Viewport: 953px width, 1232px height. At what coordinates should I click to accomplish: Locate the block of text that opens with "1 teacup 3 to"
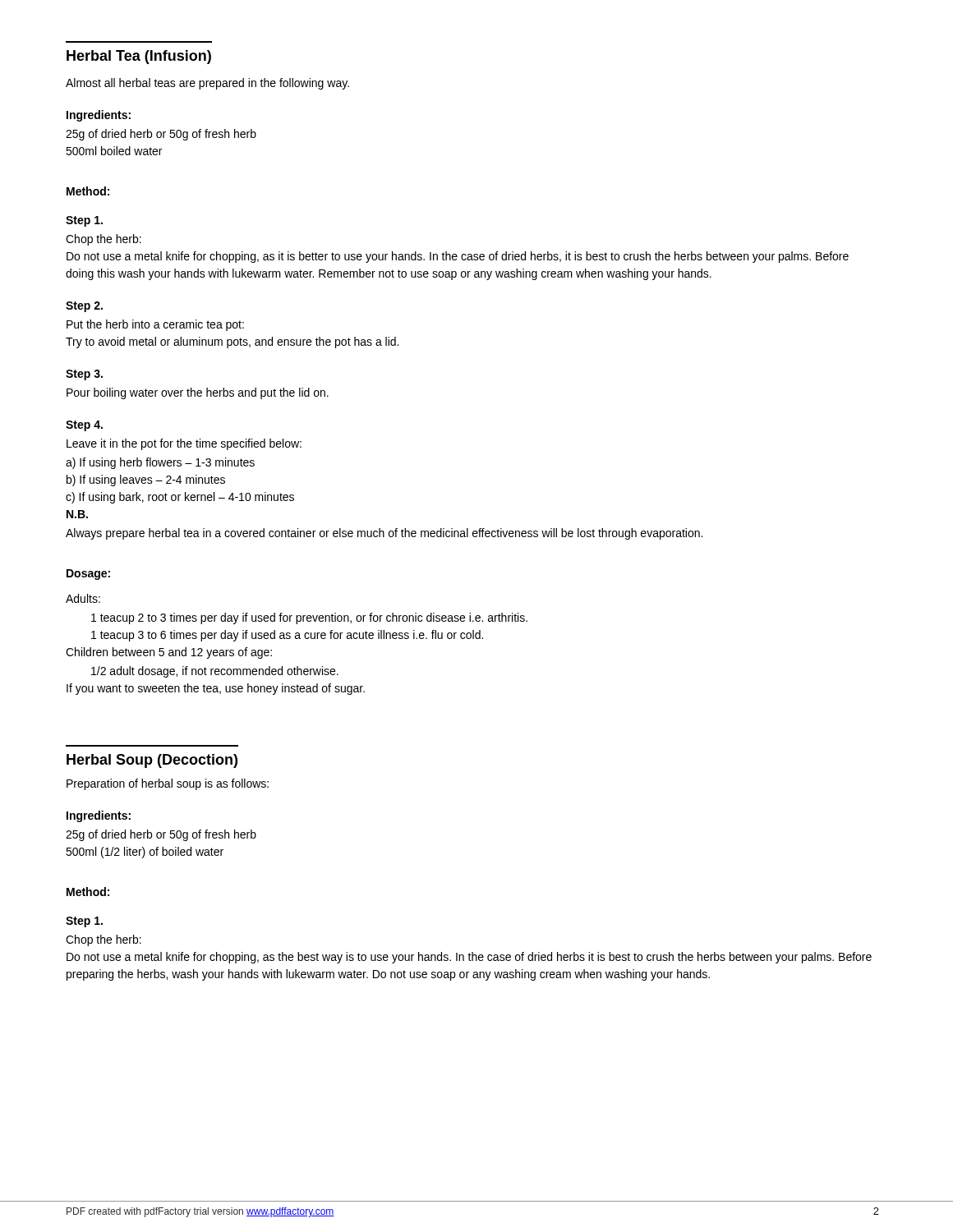(x=287, y=635)
